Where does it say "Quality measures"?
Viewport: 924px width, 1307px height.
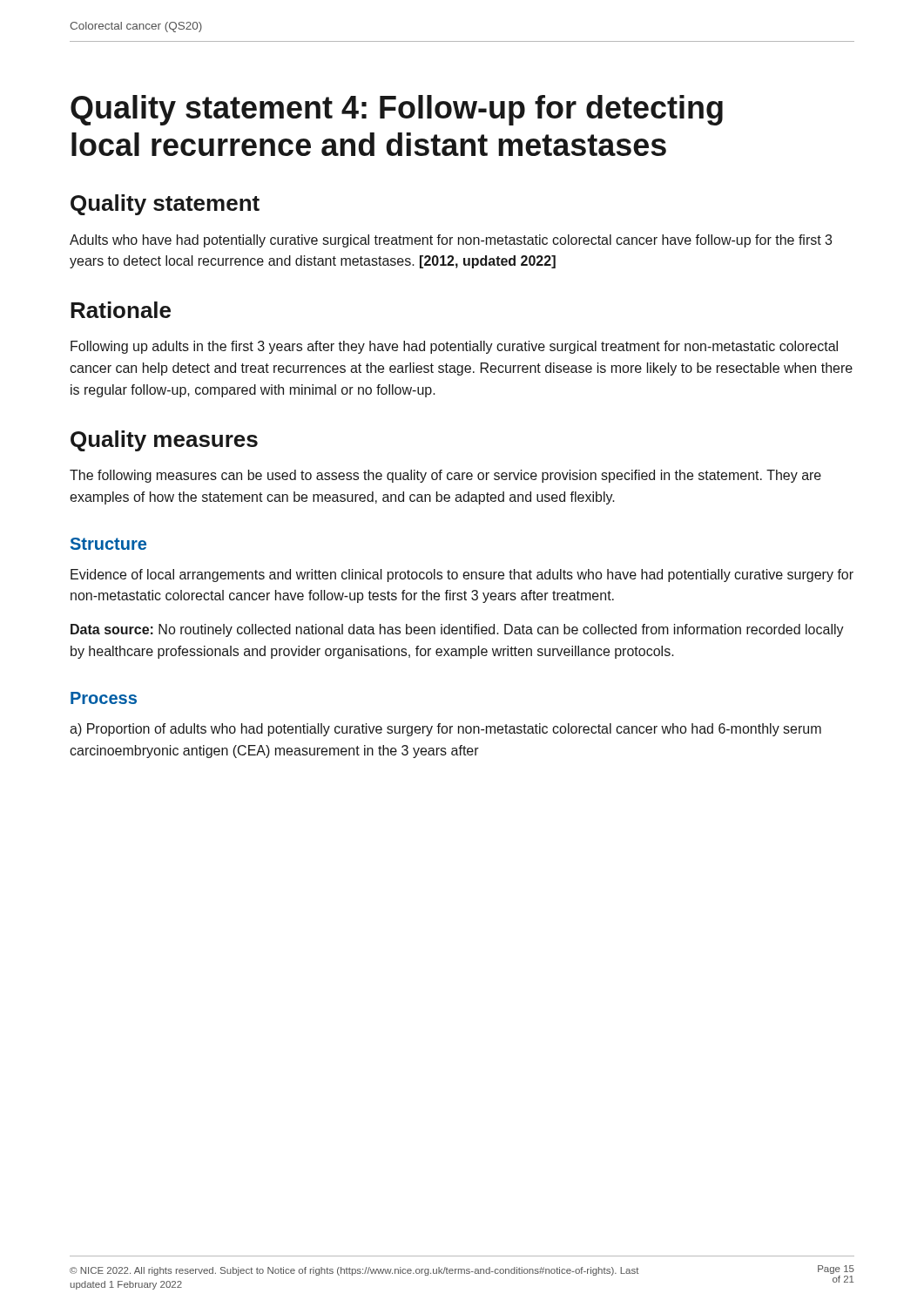164,439
